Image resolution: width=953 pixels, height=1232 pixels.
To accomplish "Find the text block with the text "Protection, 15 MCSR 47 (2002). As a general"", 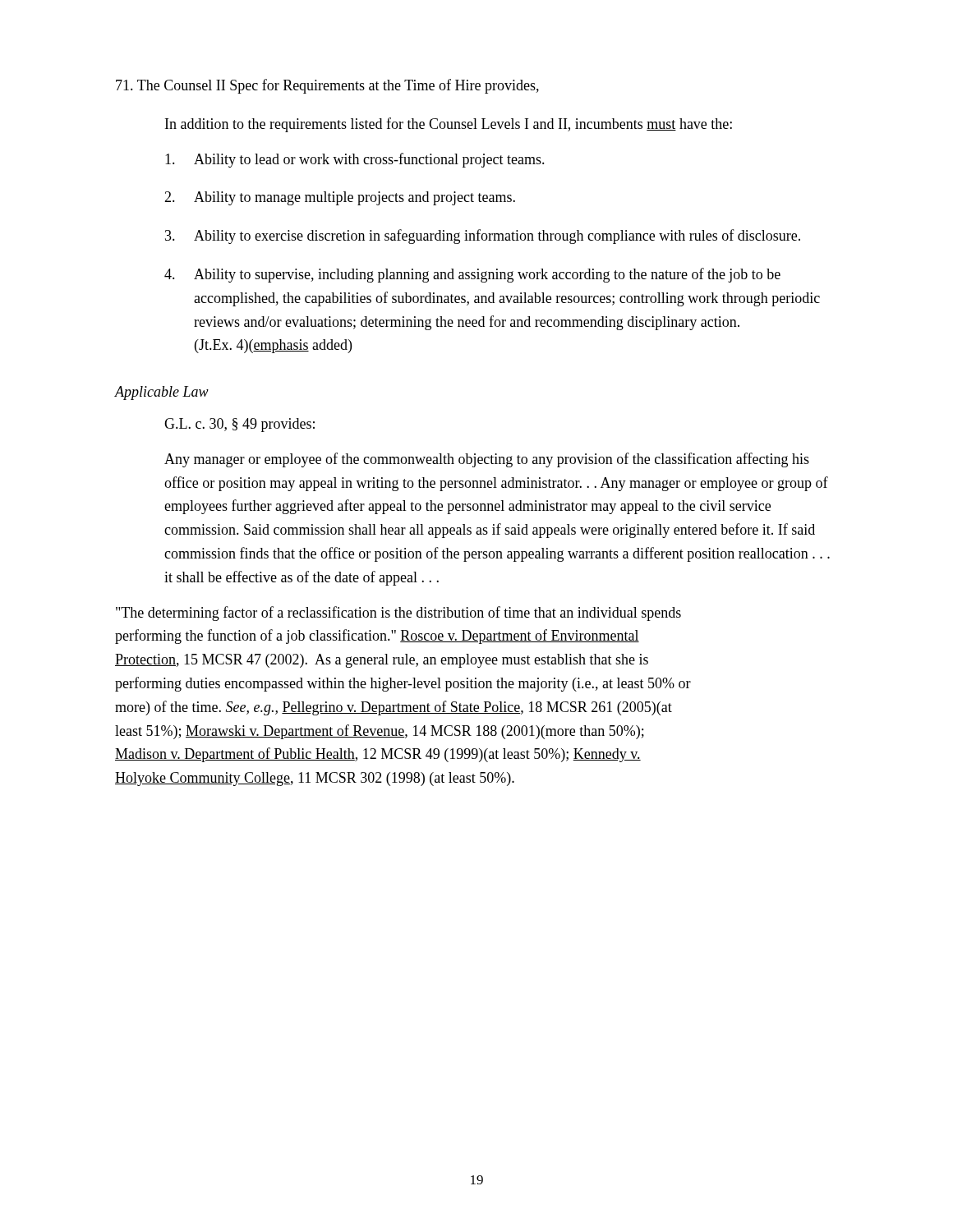I will click(x=382, y=660).
